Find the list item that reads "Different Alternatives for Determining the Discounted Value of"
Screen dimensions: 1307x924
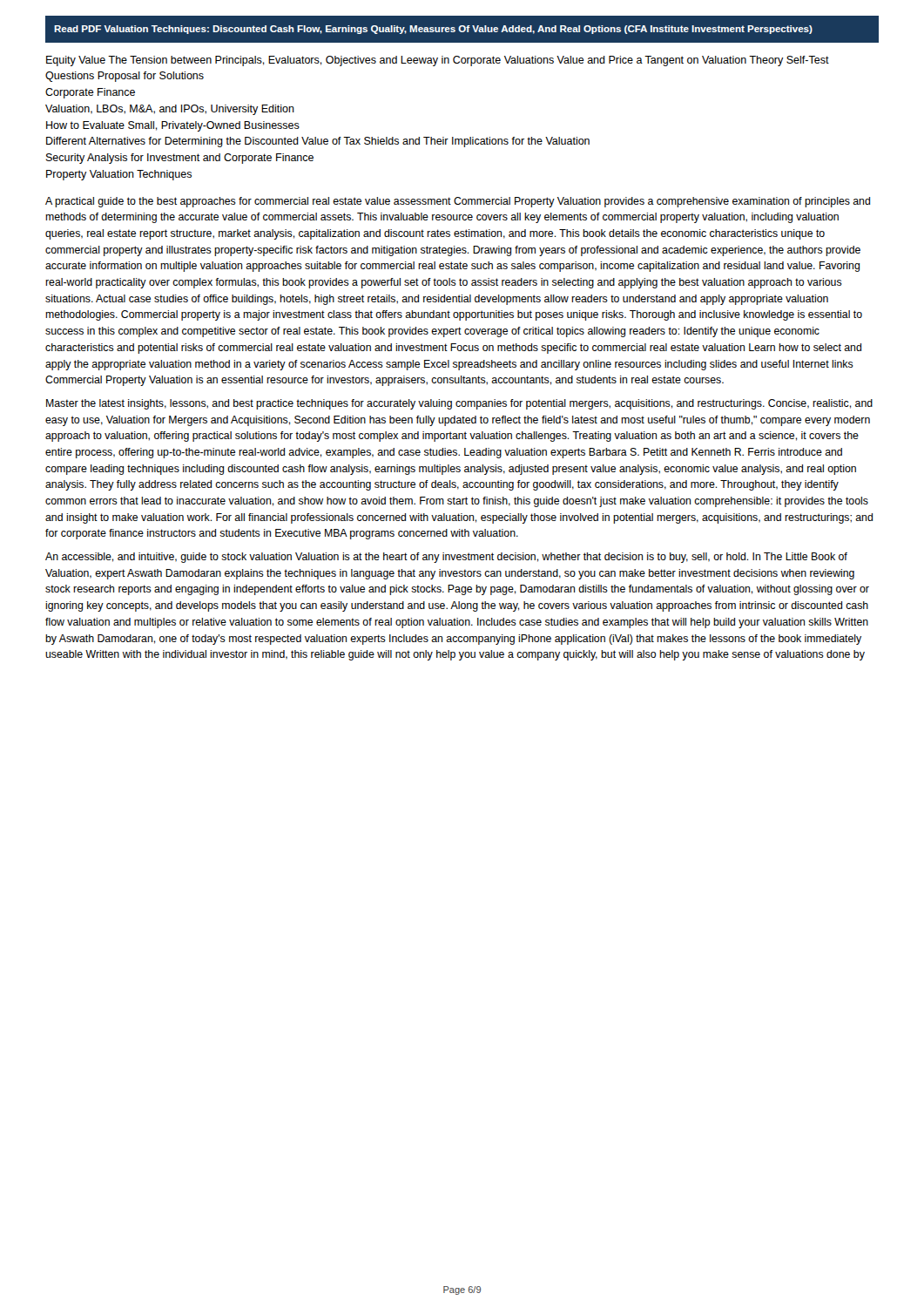pyautogui.click(x=318, y=141)
